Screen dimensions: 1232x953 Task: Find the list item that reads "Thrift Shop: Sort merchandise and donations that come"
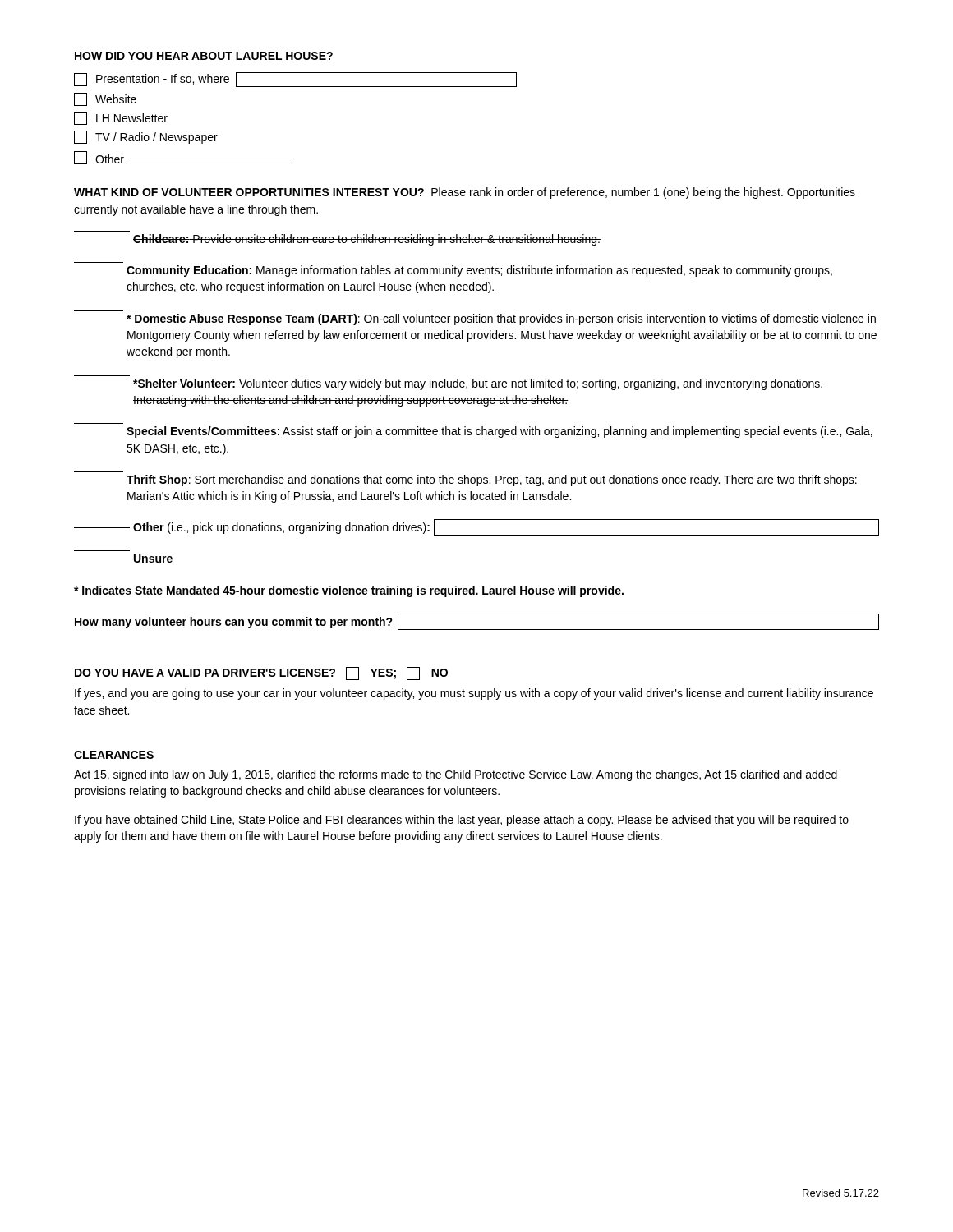[476, 488]
